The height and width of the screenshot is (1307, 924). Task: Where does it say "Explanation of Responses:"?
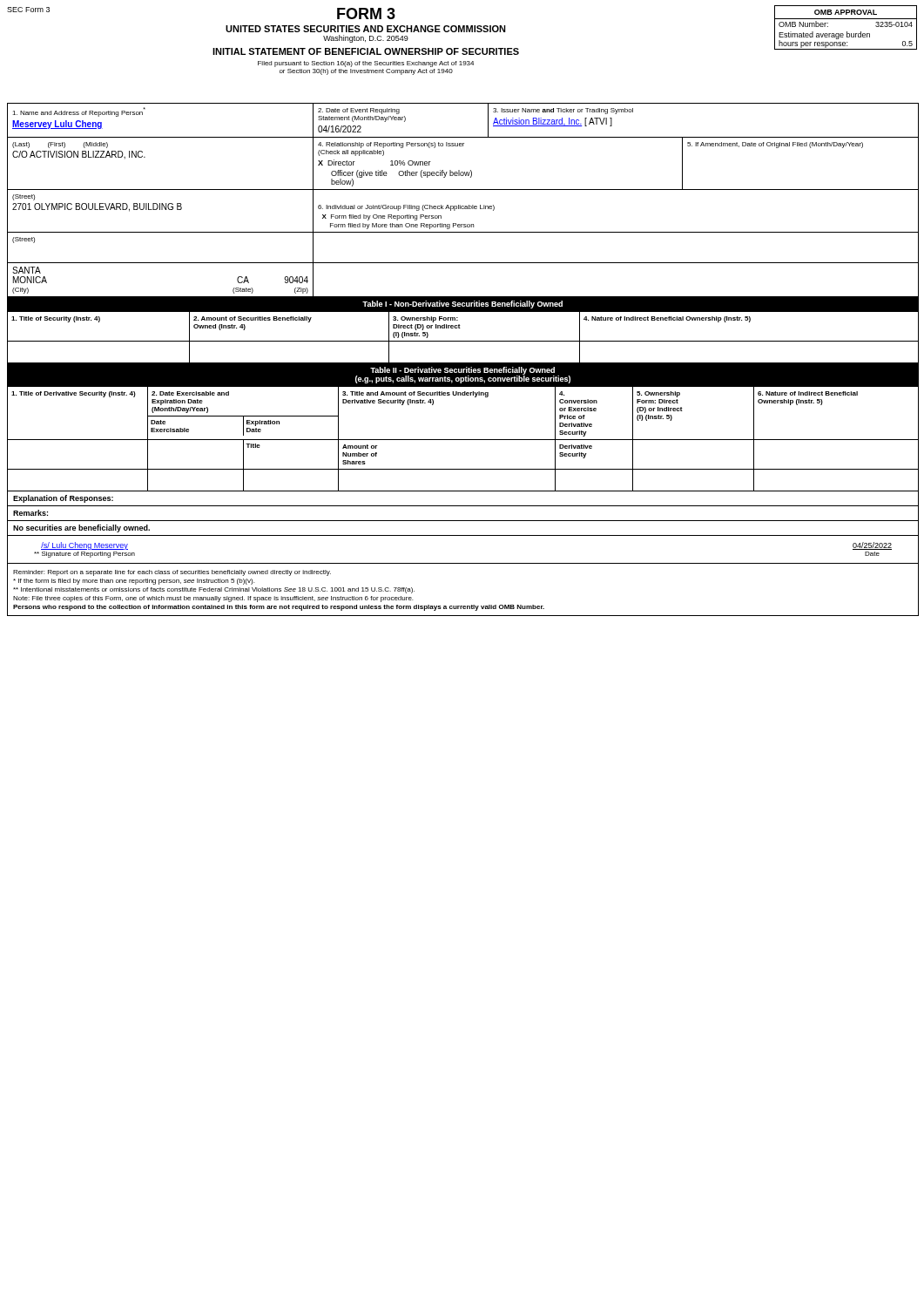coord(63,498)
